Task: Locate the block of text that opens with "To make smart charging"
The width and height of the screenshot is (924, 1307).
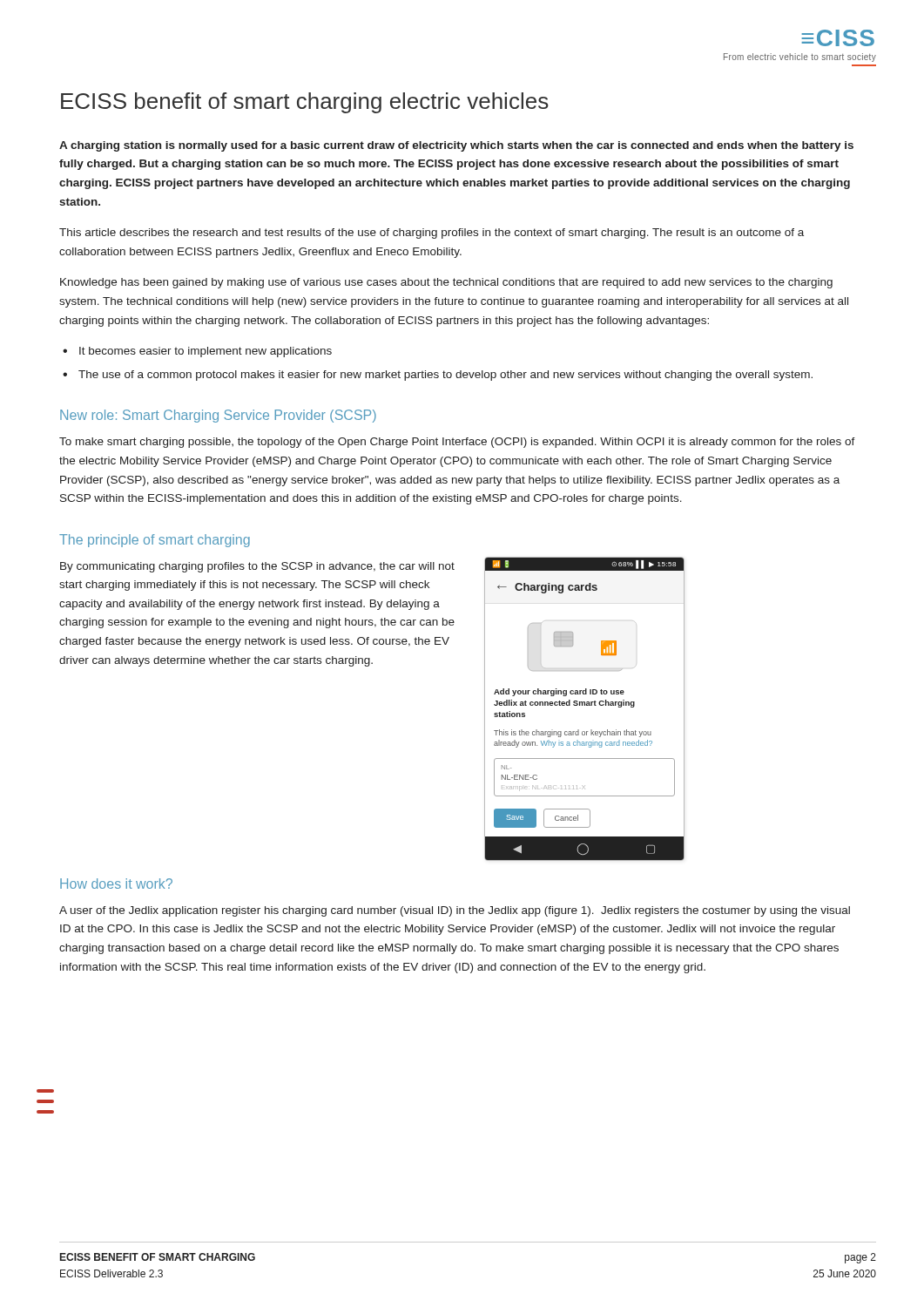Action: [457, 470]
